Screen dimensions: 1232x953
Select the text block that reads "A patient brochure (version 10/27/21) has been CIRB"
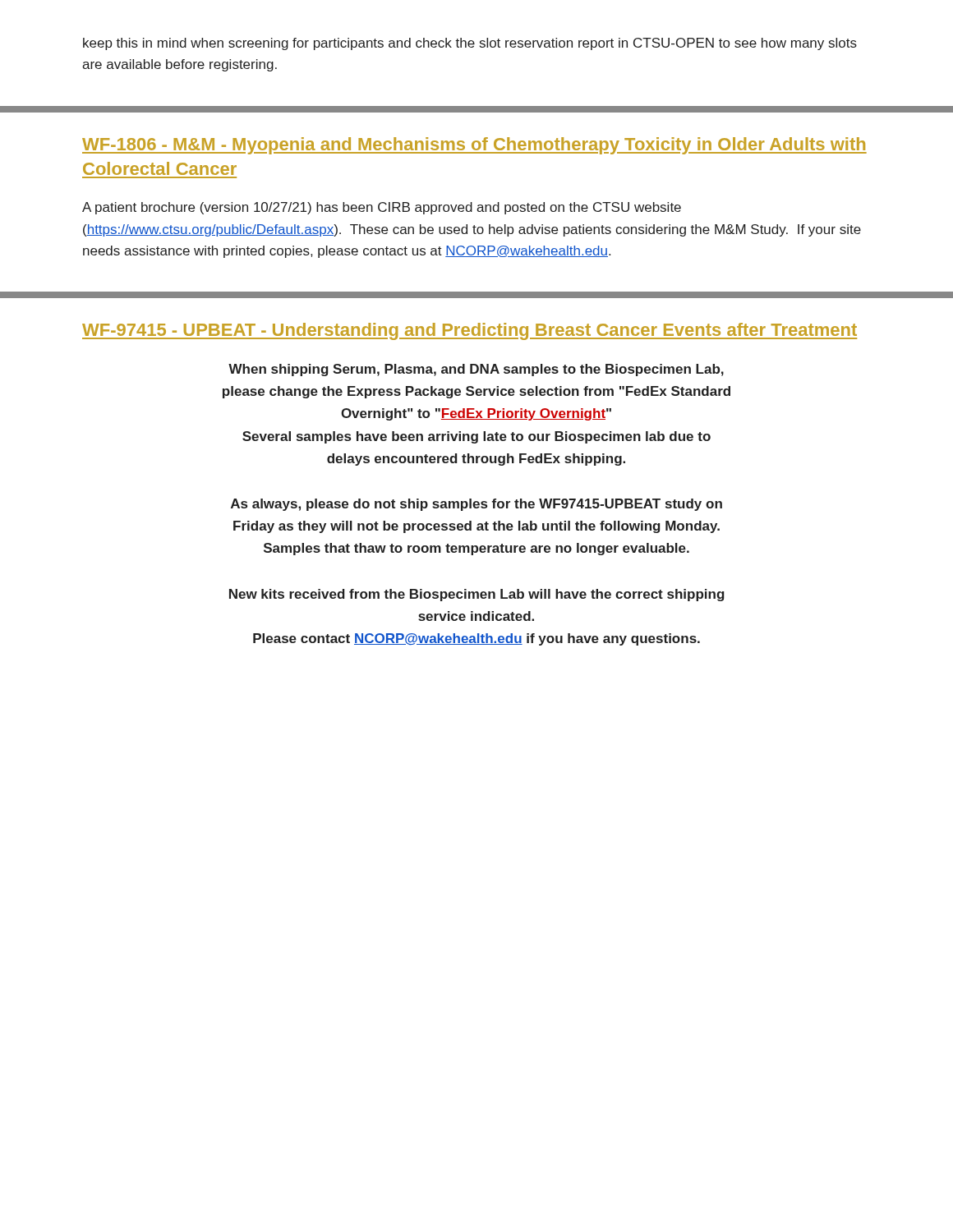tap(472, 229)
